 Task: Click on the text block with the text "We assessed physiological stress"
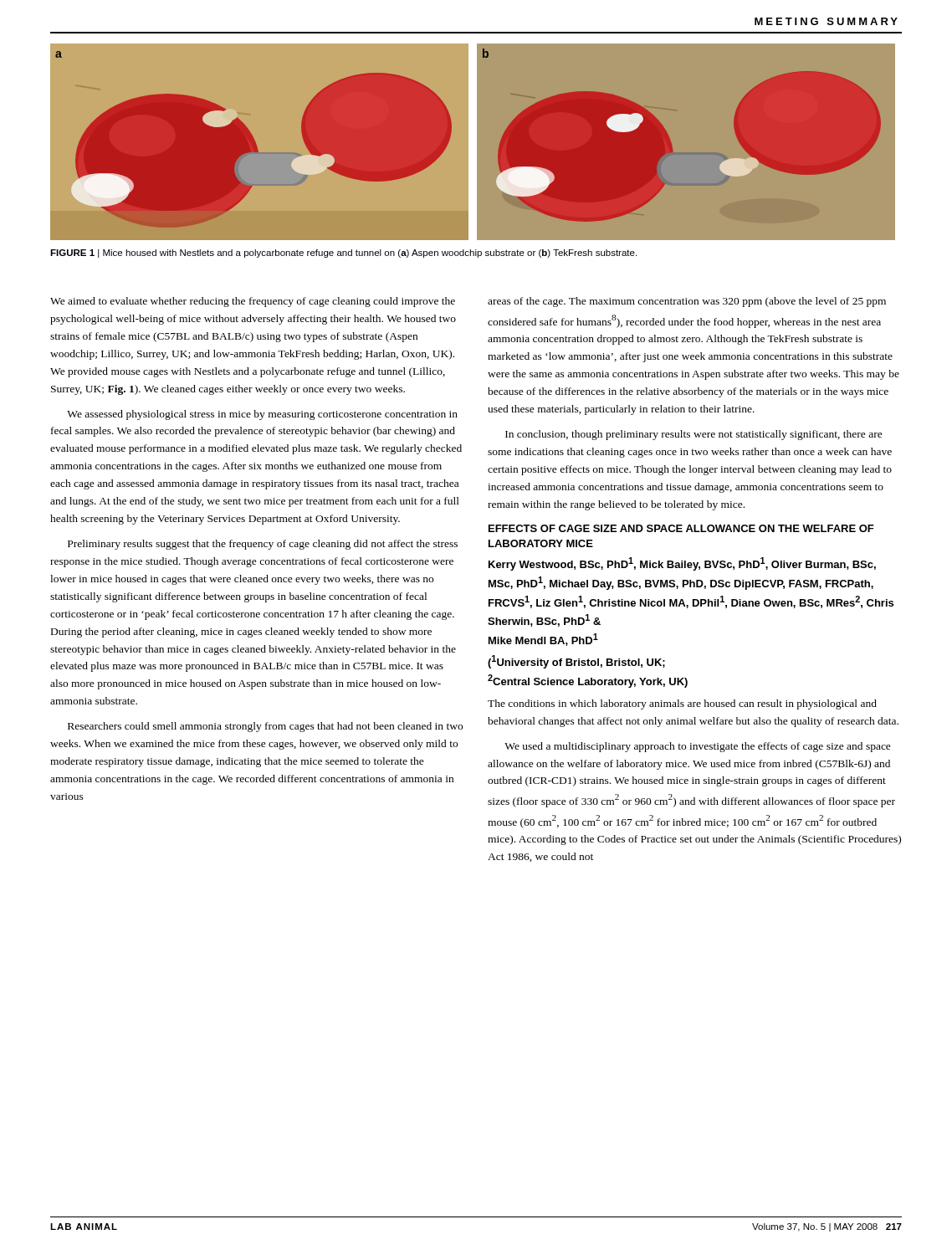point(257,467)
